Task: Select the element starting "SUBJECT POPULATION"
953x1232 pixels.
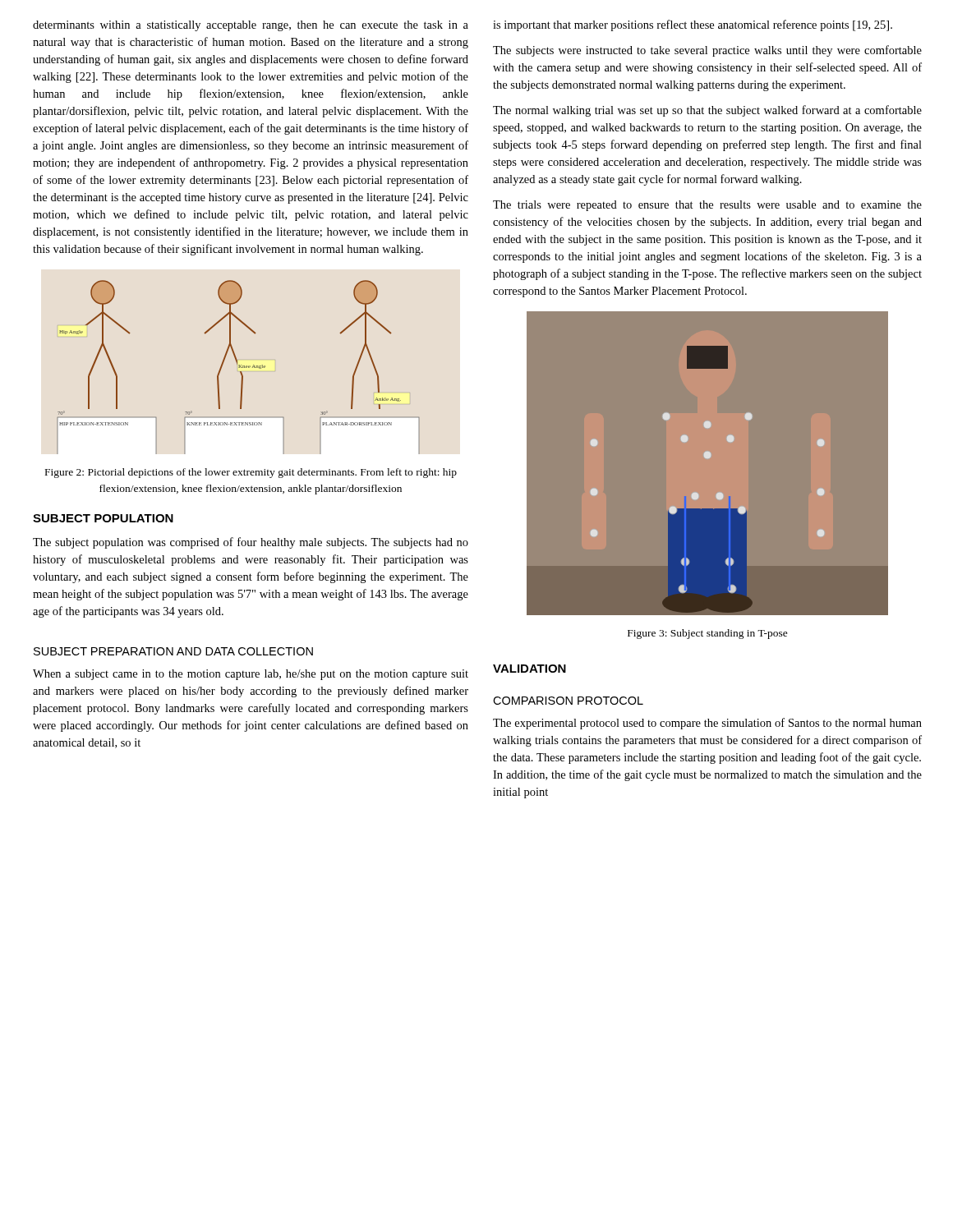Action: click(x=103, y=518)
